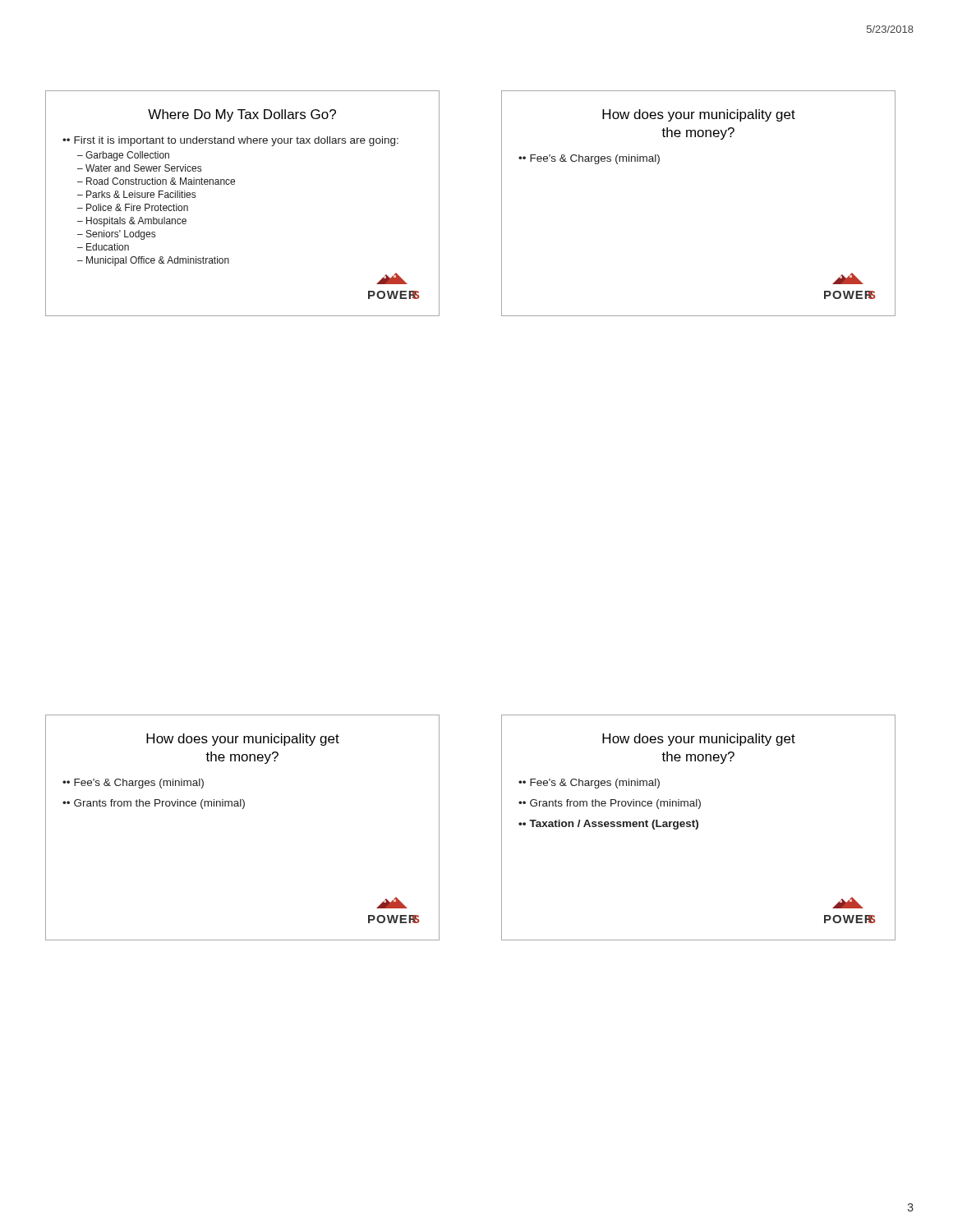Where does it say "Road Construction & Maintenance"?
This screenshot has height=1232, width=953.
(161, 182)
